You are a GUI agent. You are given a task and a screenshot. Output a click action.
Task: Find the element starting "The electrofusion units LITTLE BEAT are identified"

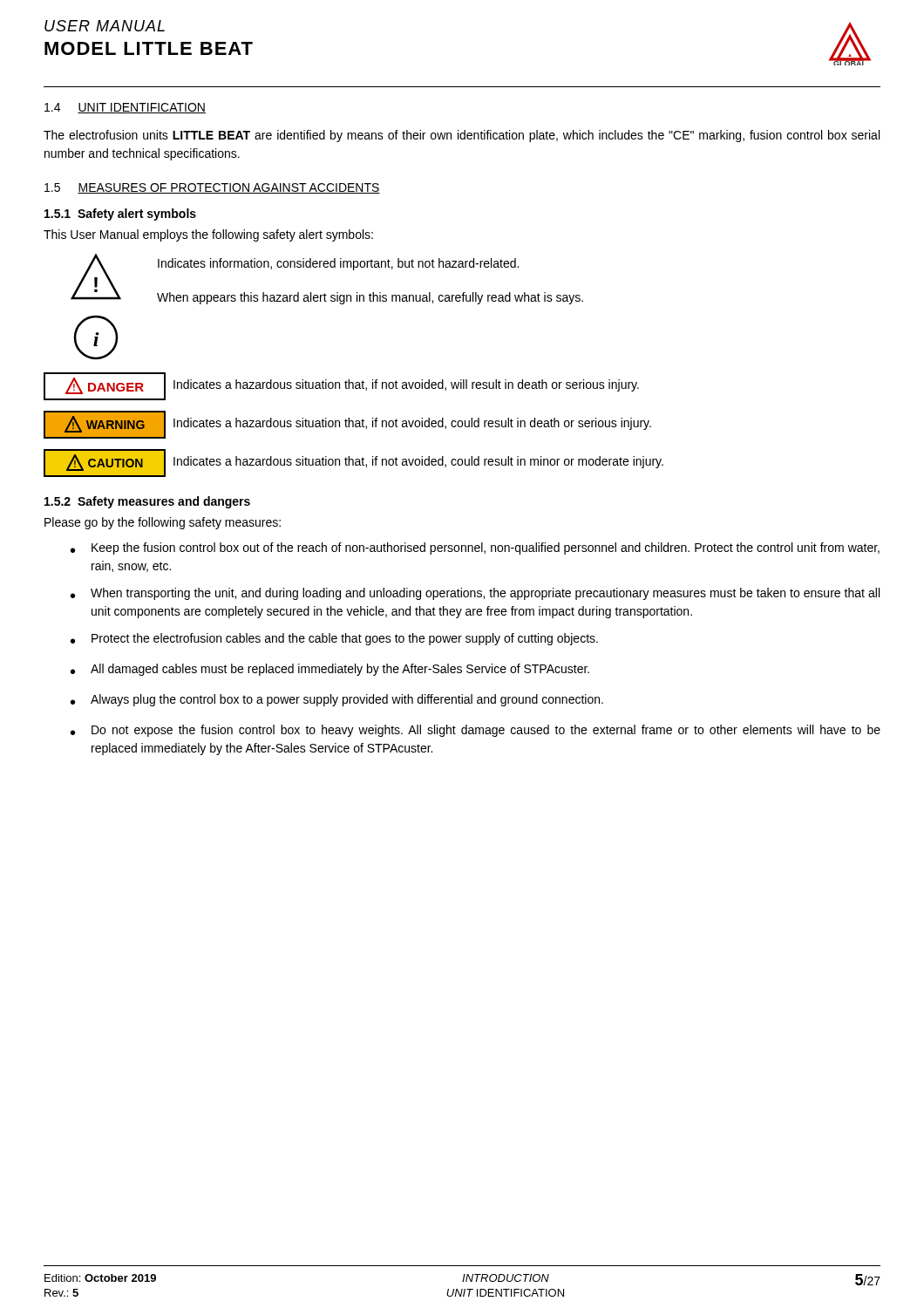pos(462,144)
